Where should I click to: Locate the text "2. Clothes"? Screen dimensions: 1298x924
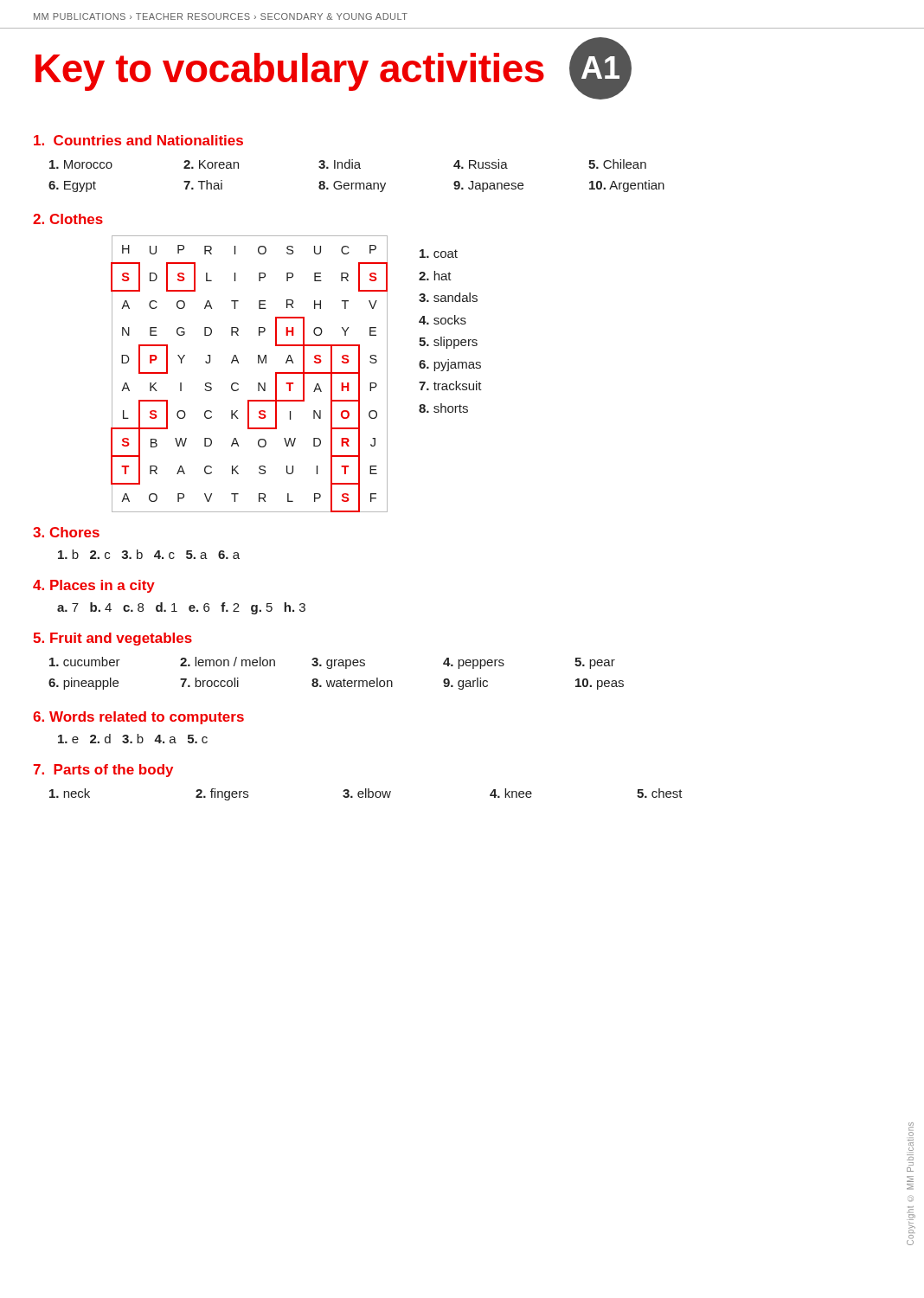[68, 219]
